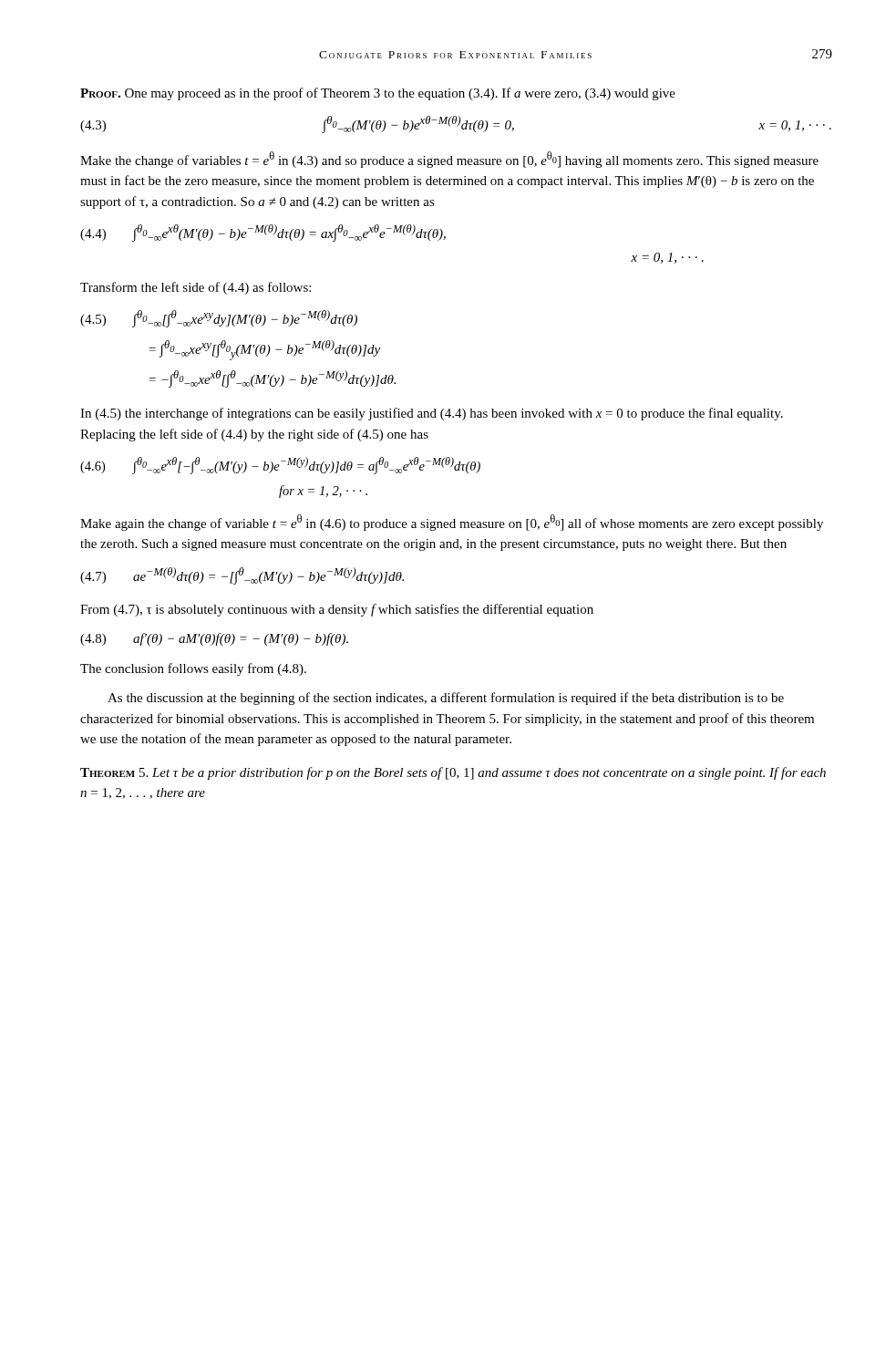The height and width of the screenshot is (1368, 896).
Task: Select the text starting "Make the change of"
Action: [x=449, y=179]
